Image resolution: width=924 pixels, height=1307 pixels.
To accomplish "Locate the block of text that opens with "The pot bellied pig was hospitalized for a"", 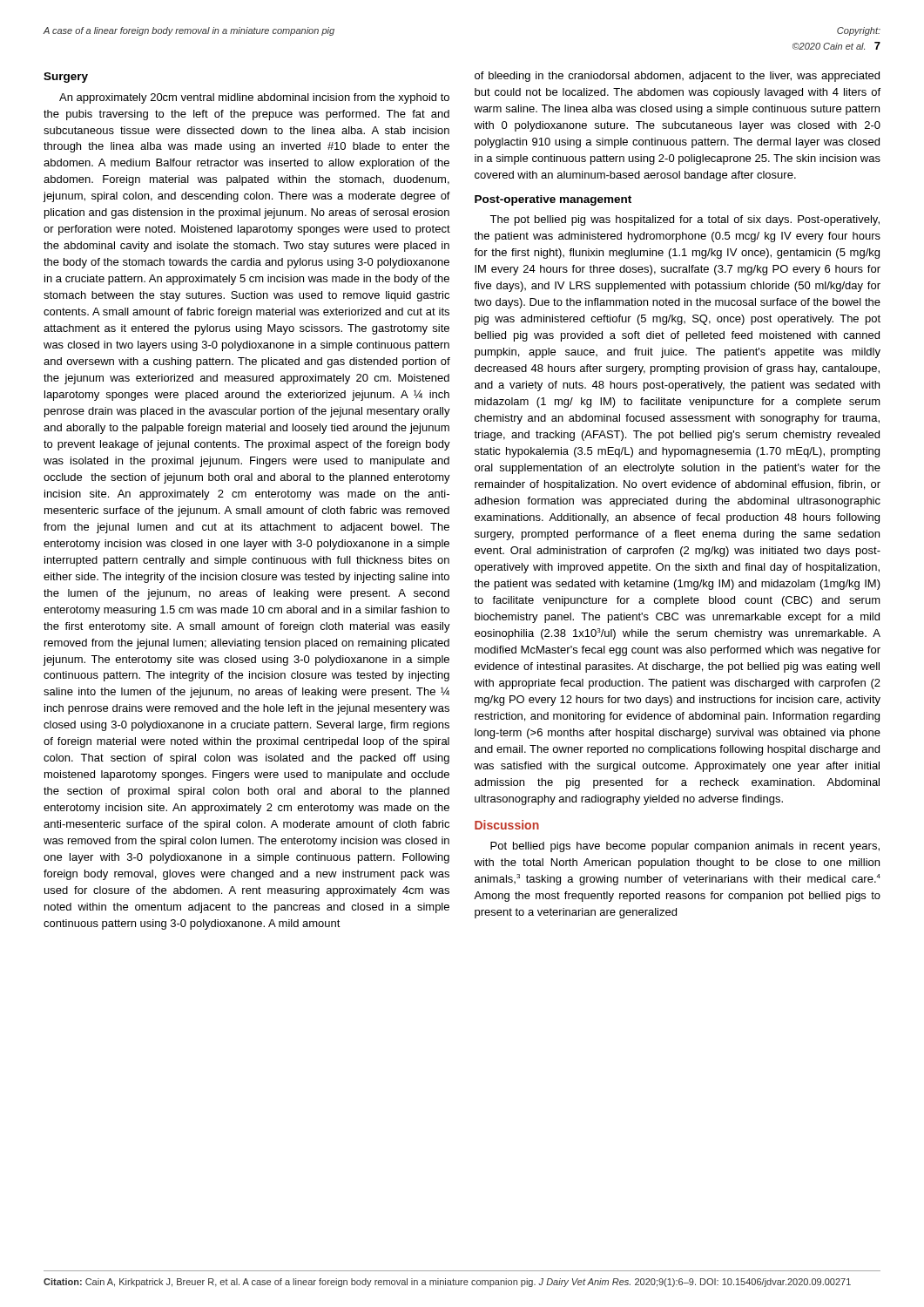I will click(677, 510).
